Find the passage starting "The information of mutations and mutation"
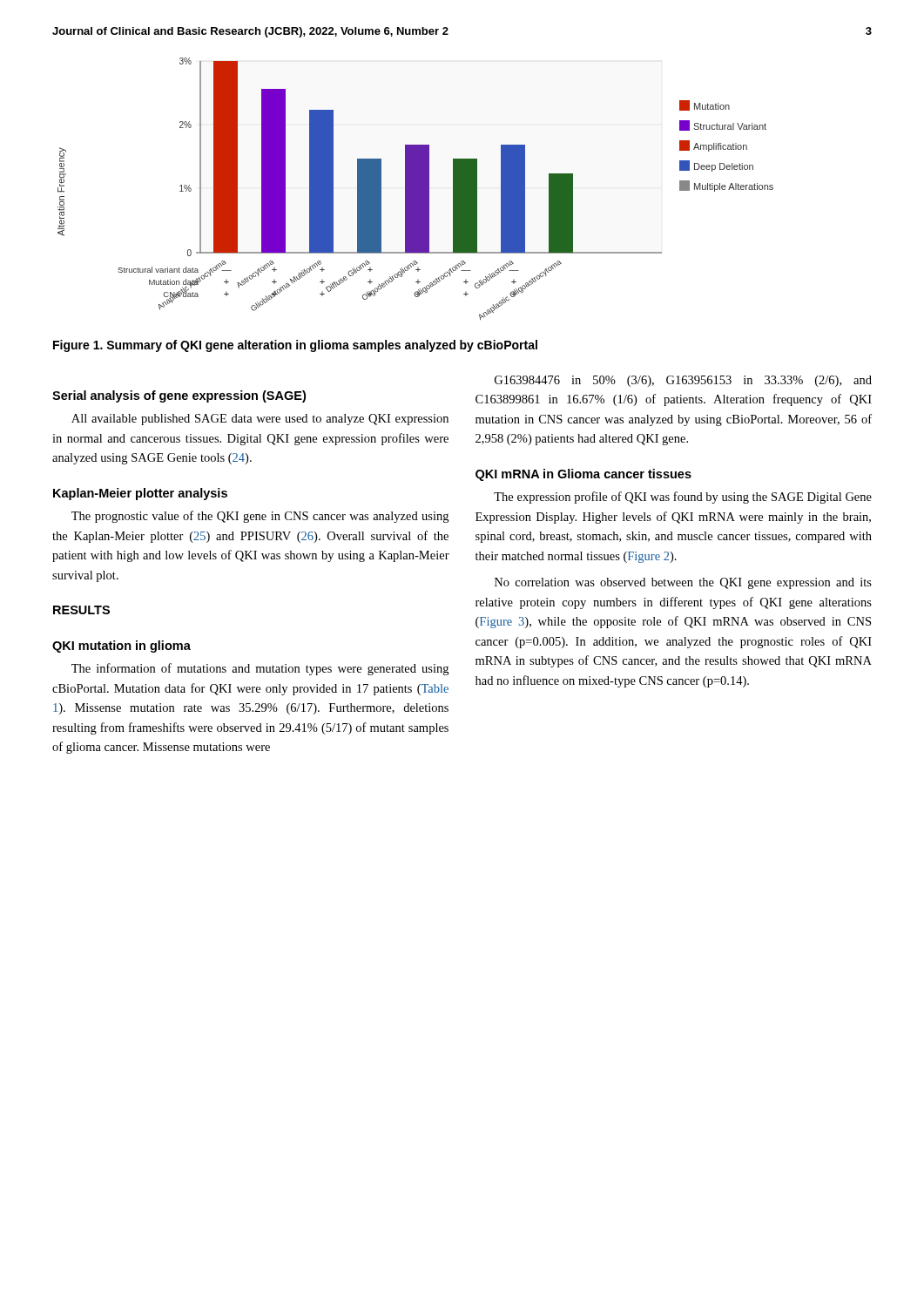Viewport: 924px width, 1307px height. 251,708
